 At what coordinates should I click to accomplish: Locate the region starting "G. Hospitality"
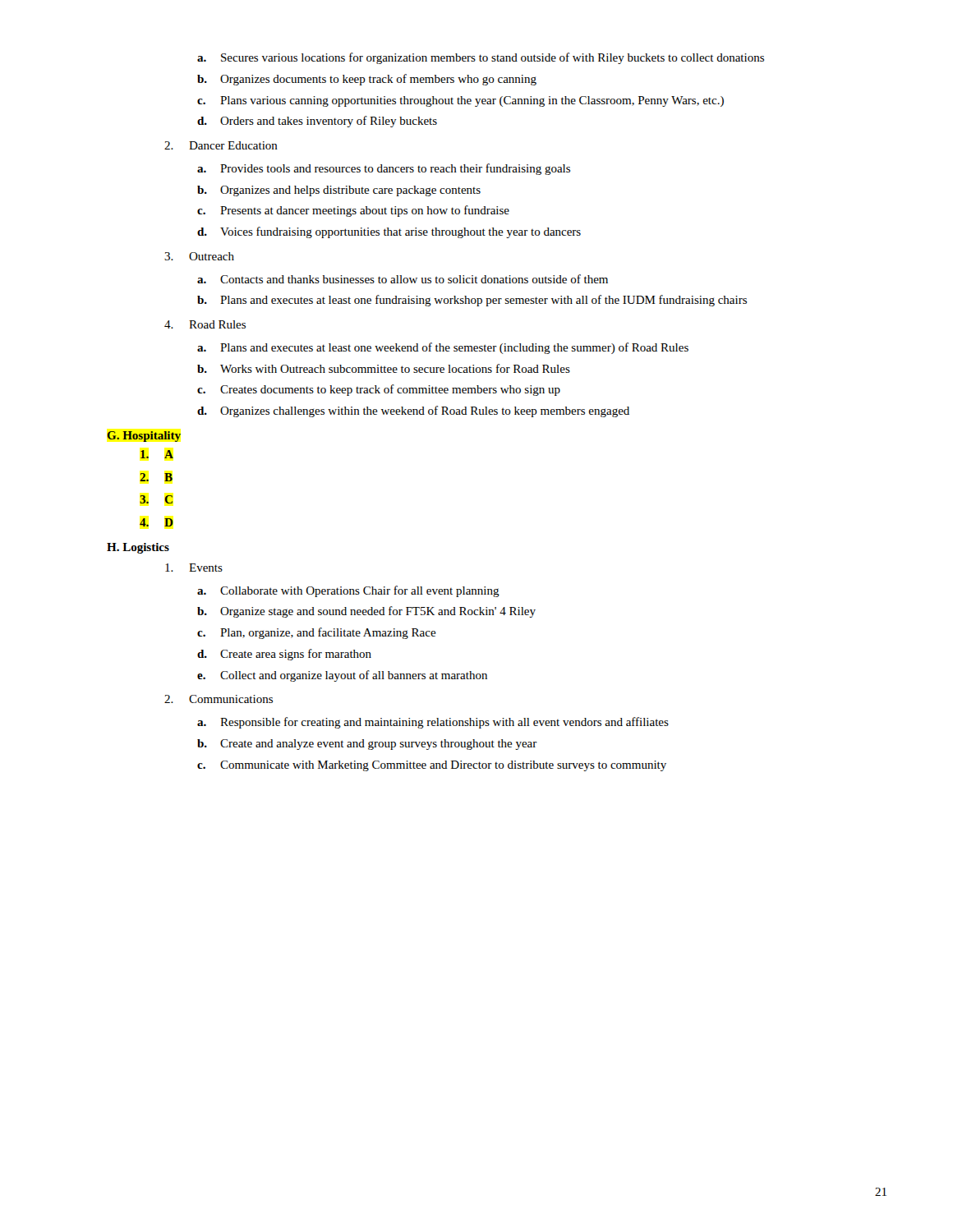[144, 437]
